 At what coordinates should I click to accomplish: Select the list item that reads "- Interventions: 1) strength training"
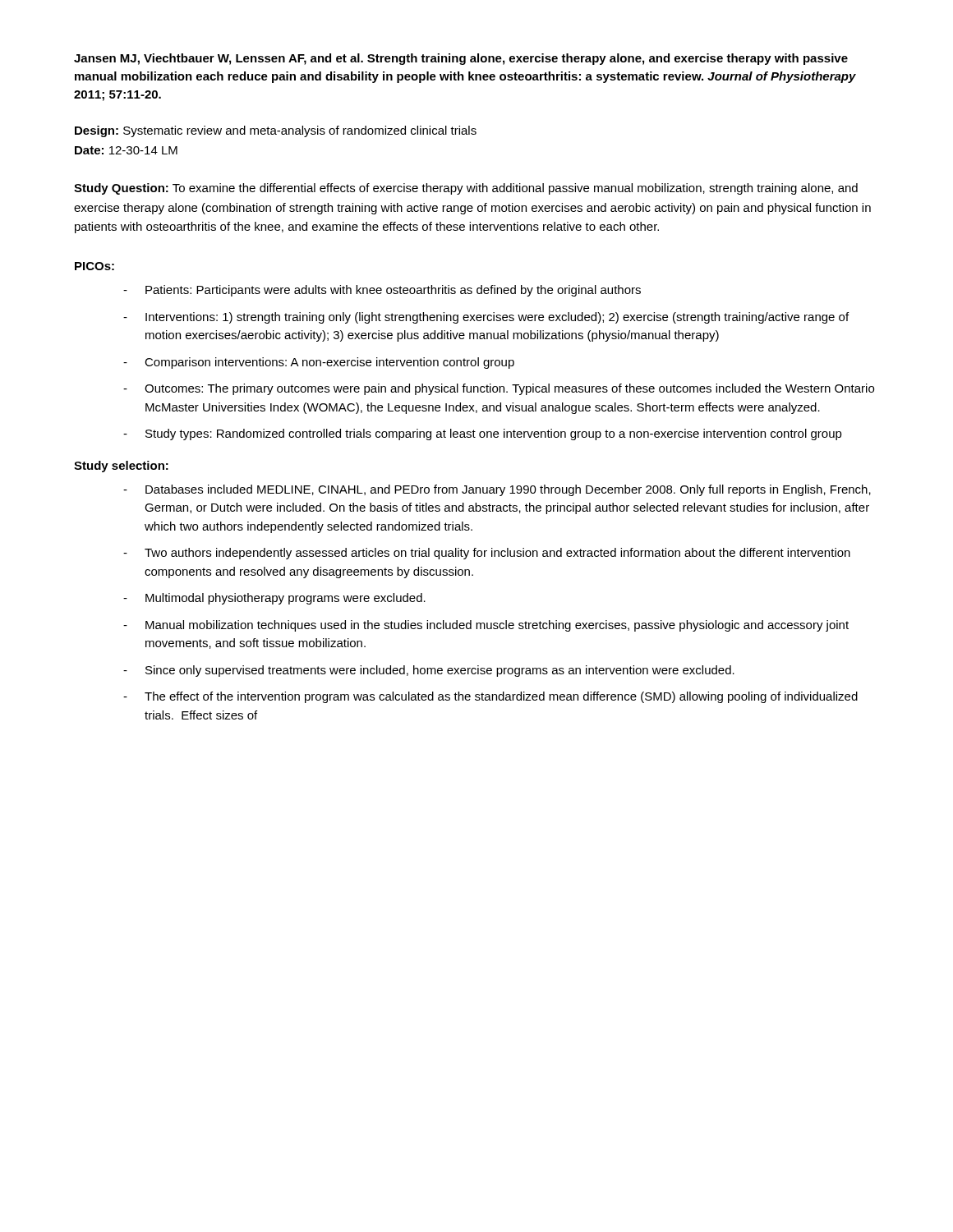coord(501,326)
